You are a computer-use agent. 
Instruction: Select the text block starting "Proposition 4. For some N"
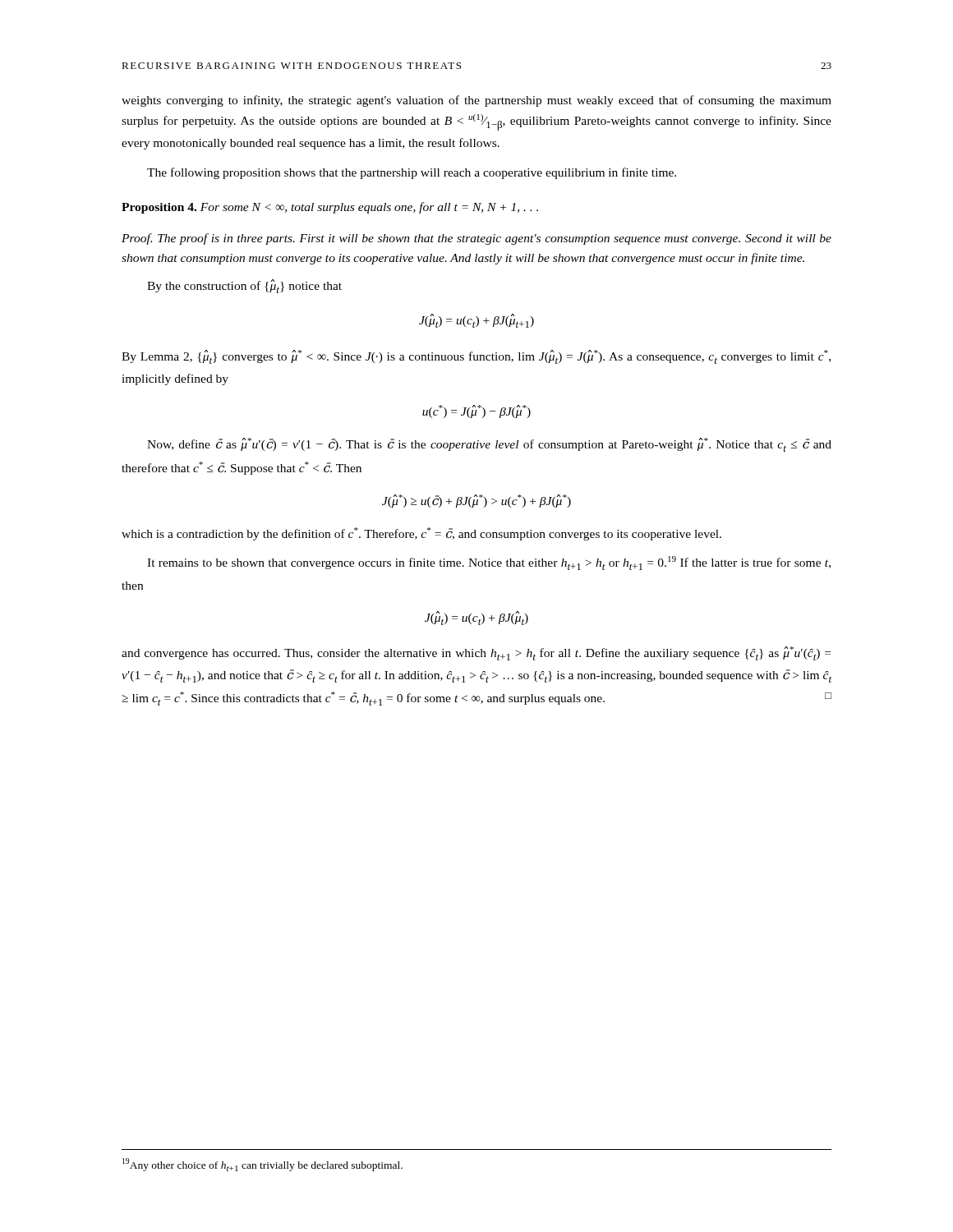point(476,207)
